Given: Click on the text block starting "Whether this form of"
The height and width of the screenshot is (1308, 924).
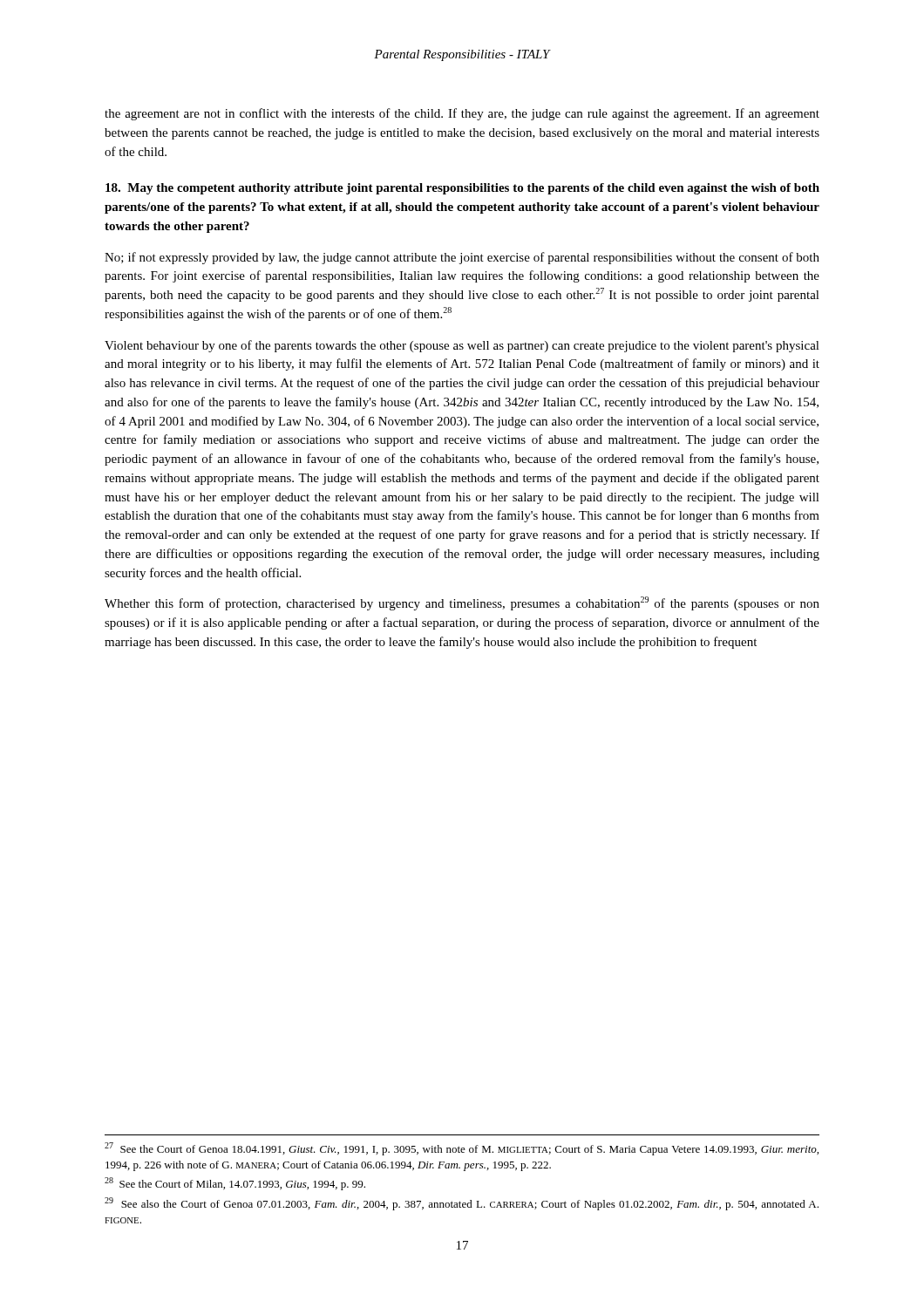Looking at the screenshot, I should click(x=462, y=622).
